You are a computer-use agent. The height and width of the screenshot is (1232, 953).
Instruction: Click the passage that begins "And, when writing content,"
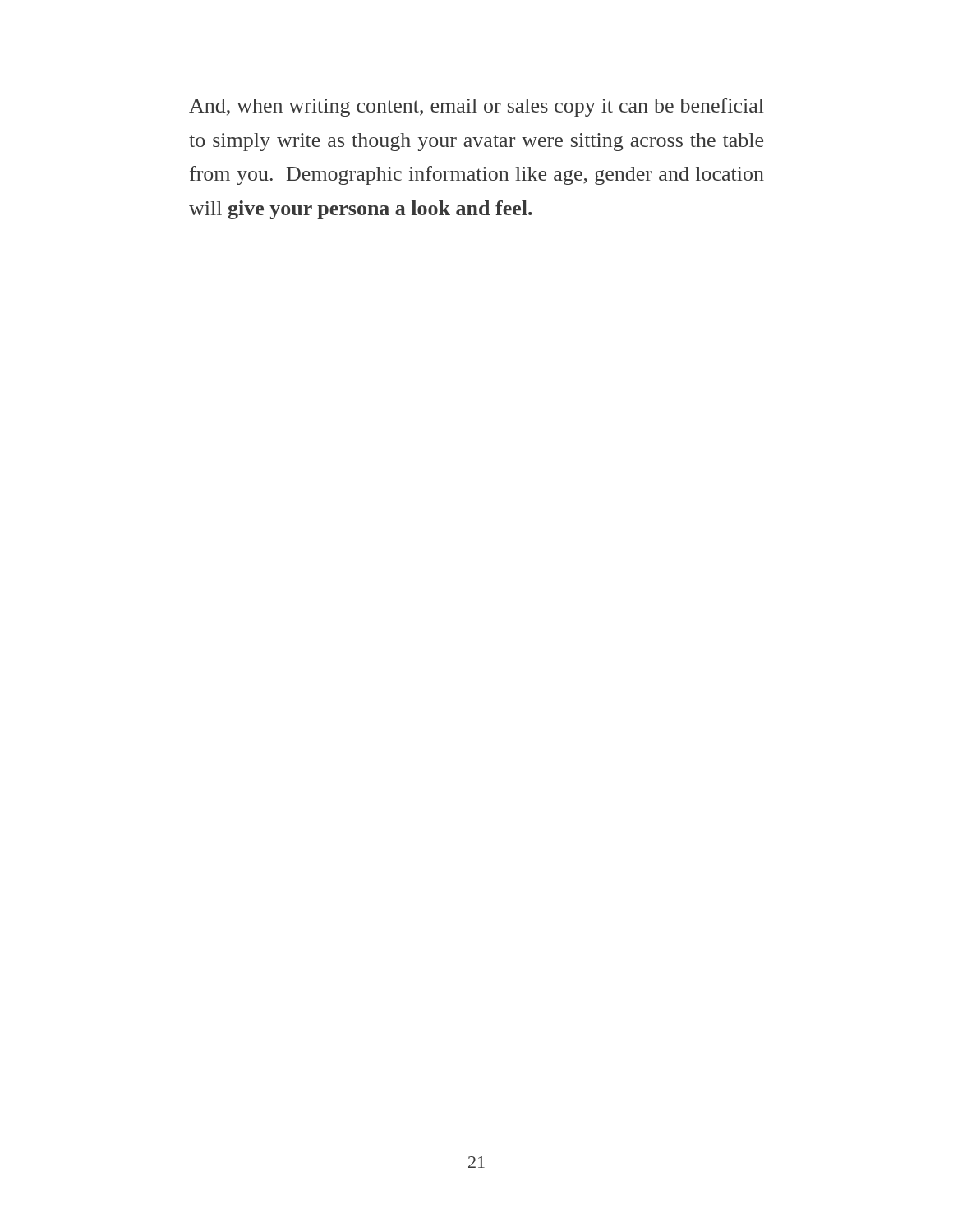[476, 157]
